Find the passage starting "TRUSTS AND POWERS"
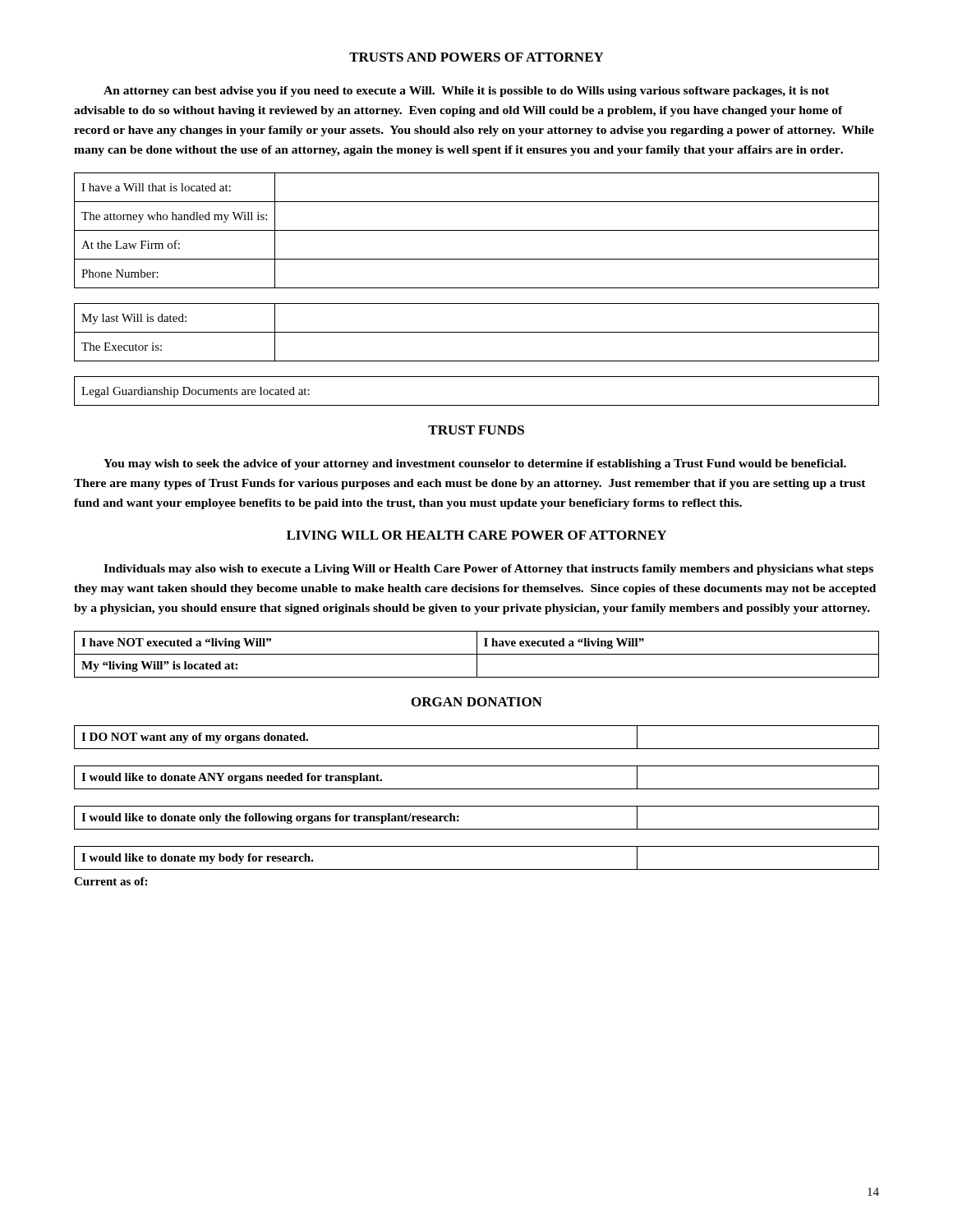The image size is (953, 1232). (x=476, y=57)
